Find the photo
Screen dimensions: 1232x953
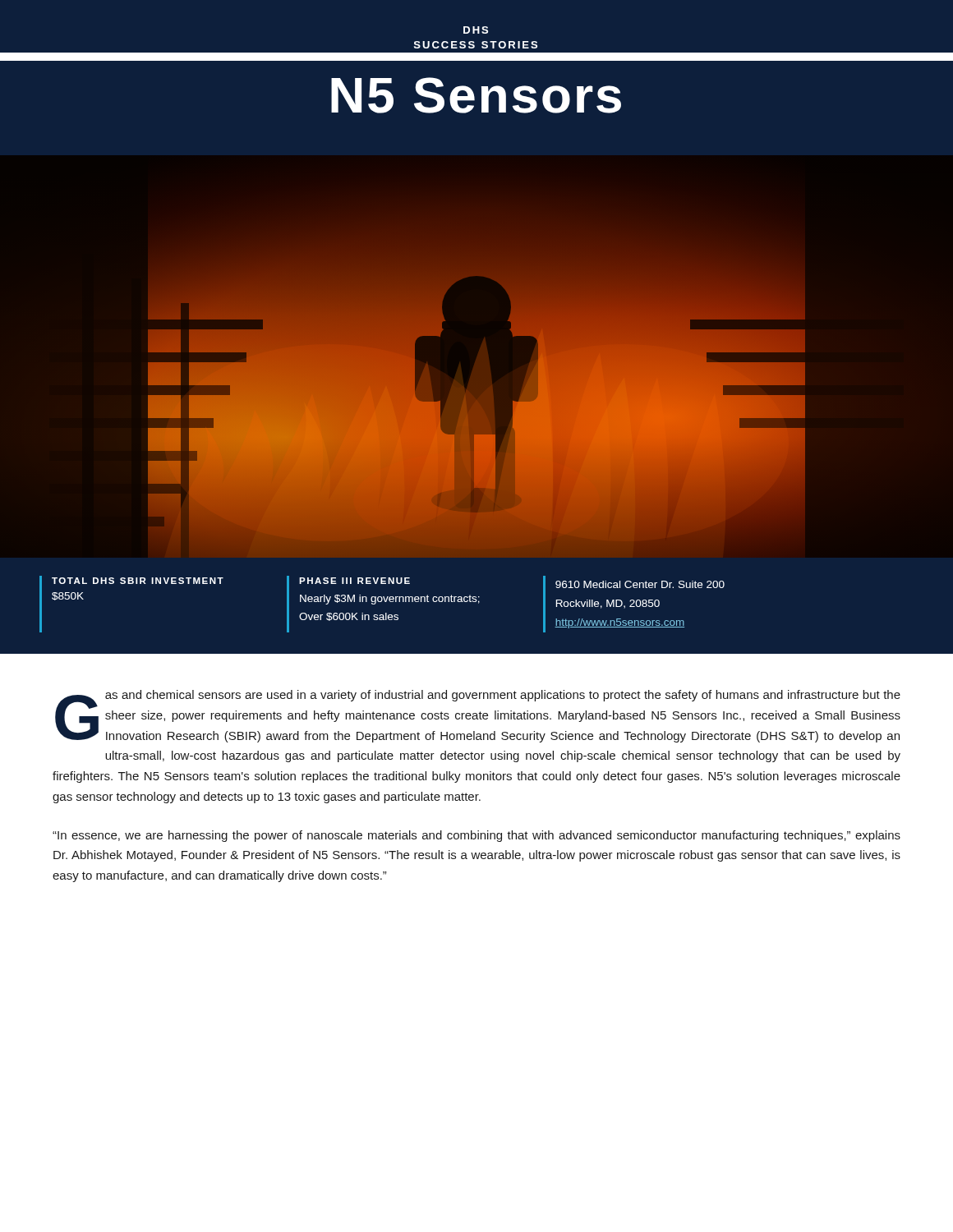click(x=476, y=357)
